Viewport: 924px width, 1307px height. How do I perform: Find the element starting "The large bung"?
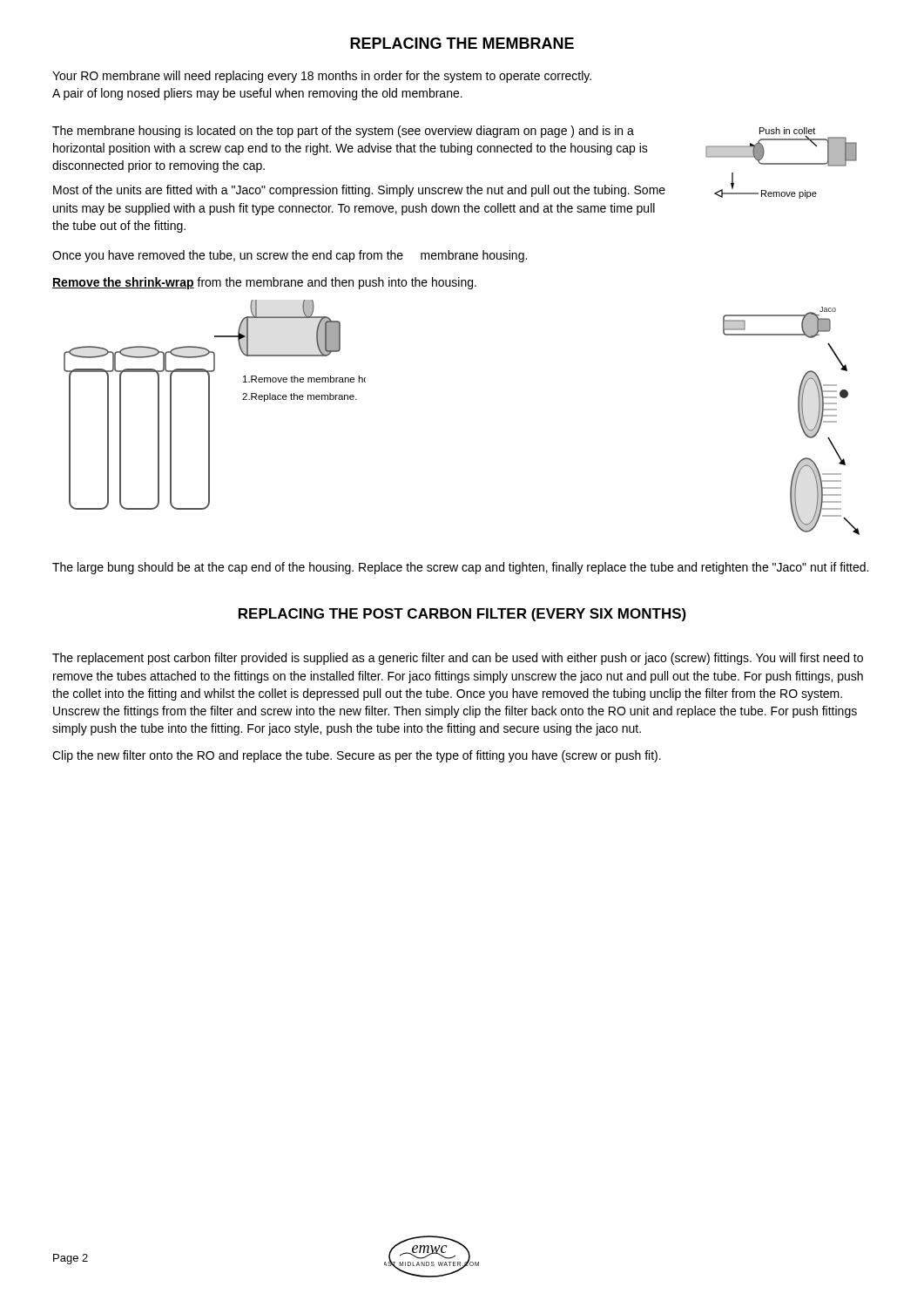click(461, 567)
